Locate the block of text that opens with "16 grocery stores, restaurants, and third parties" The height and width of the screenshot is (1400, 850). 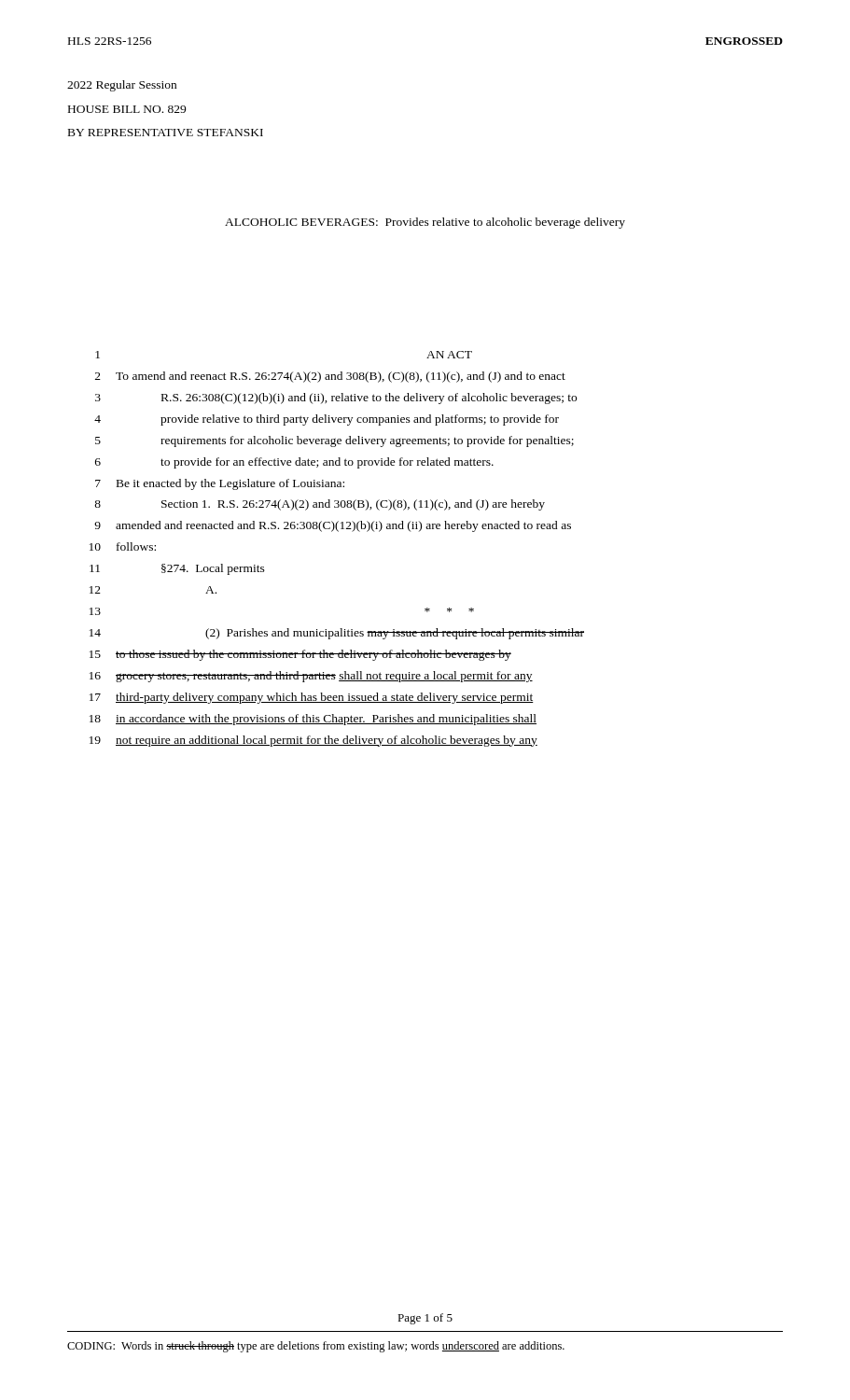pyautogui.click(x=425, y=676)
